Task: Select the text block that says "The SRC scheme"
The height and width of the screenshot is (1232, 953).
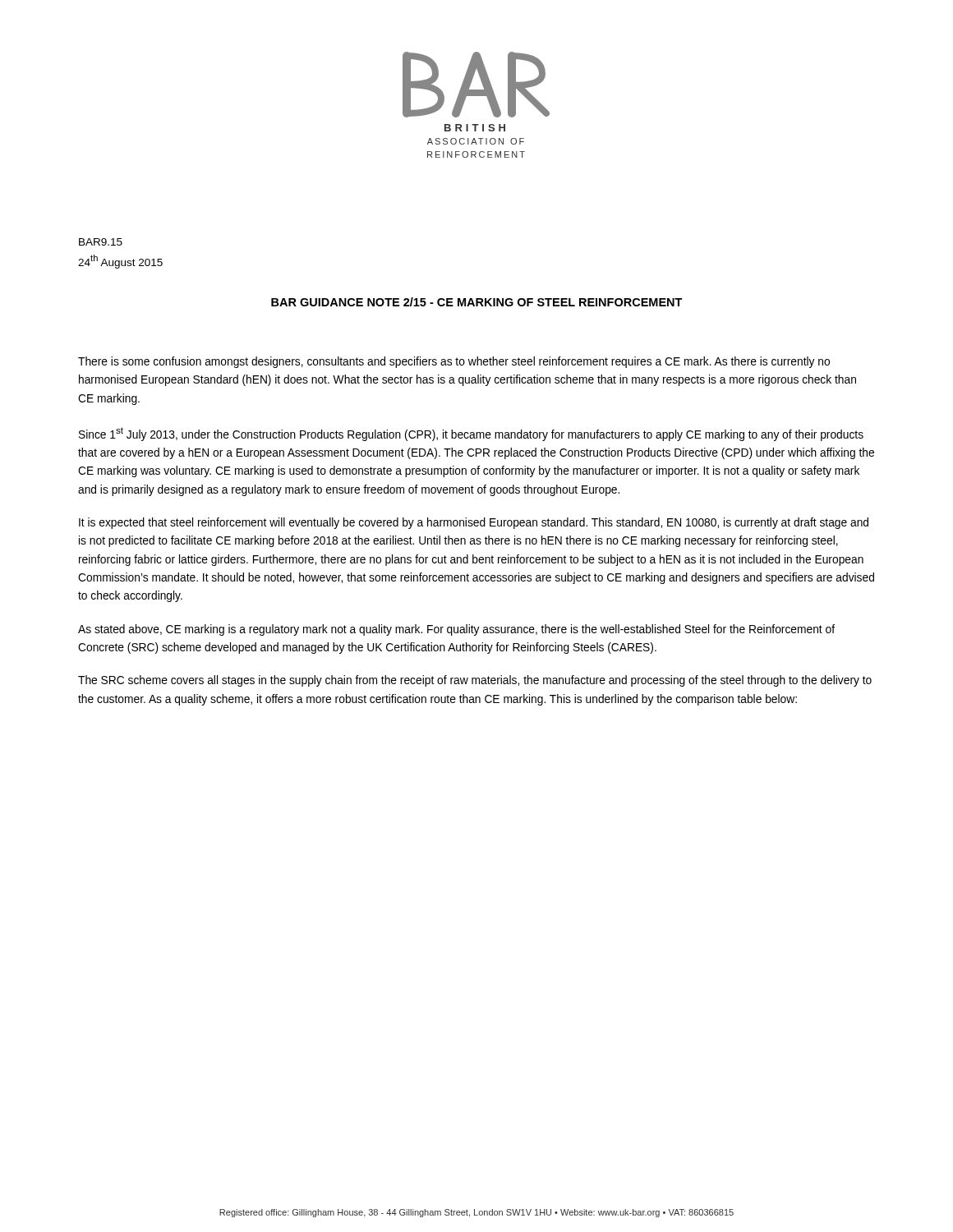Action: click(475, 690)
